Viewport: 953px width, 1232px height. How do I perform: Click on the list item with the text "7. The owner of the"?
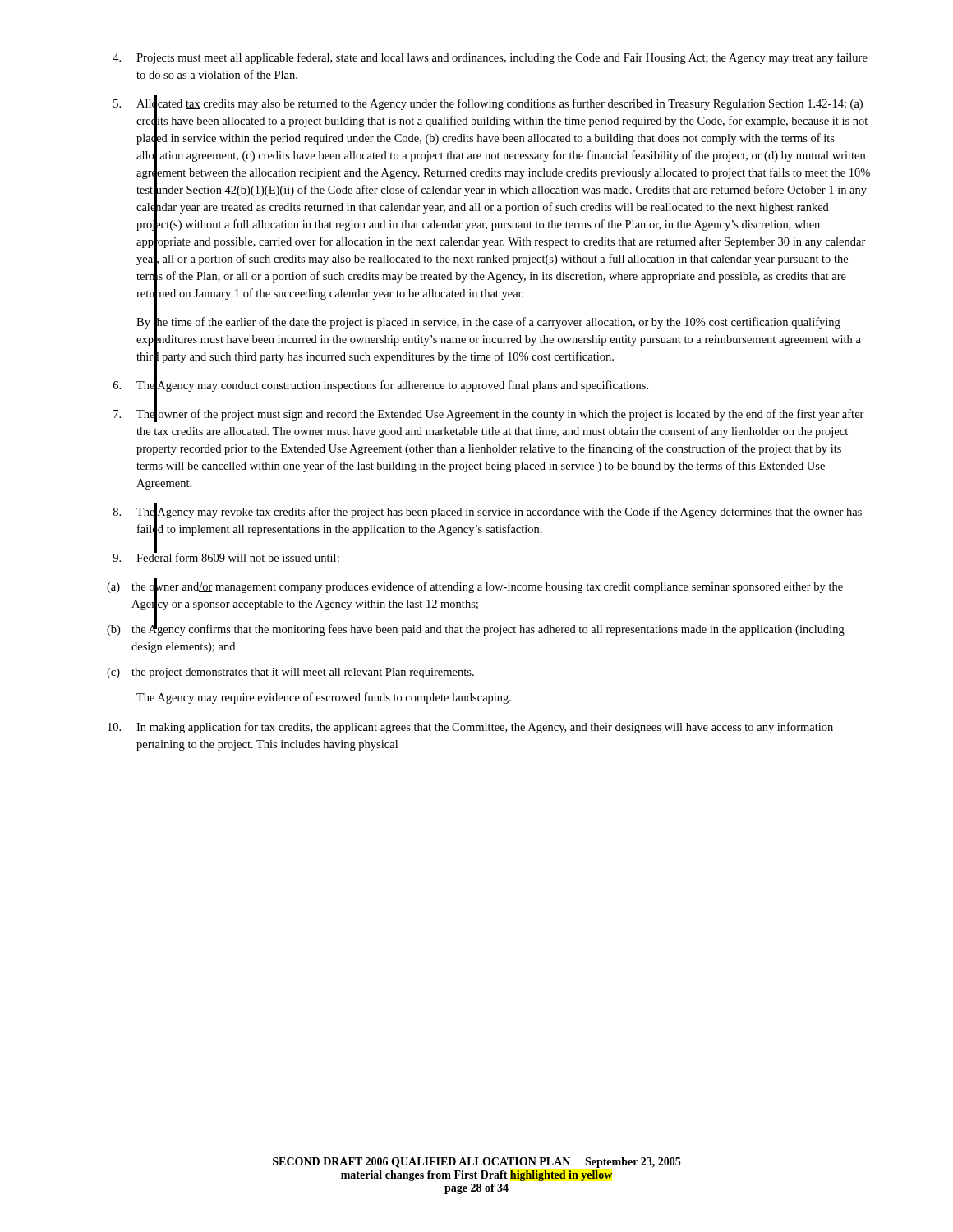[x=476, y=449]
